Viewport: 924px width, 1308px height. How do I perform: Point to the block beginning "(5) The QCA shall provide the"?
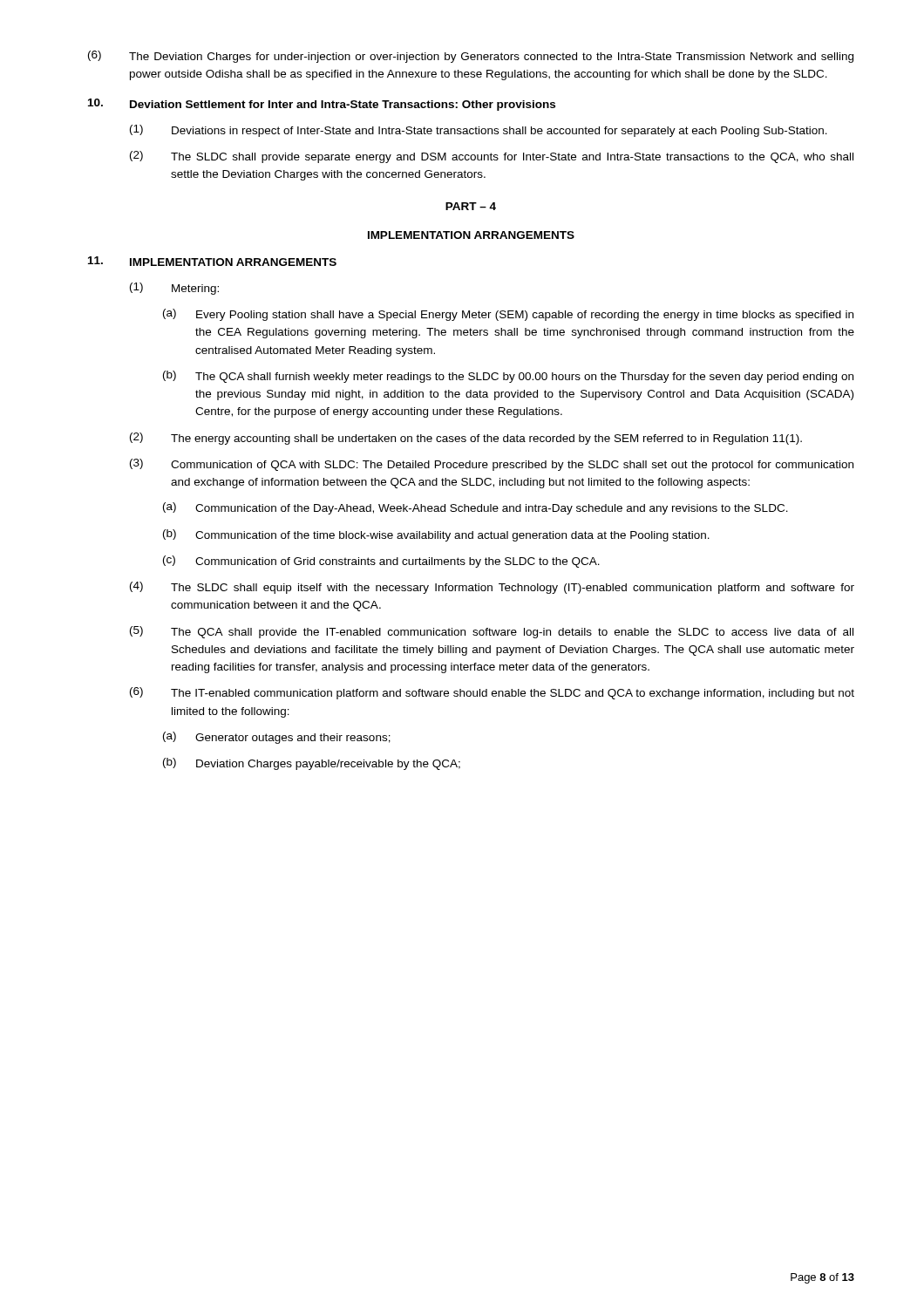coord(492,649)
